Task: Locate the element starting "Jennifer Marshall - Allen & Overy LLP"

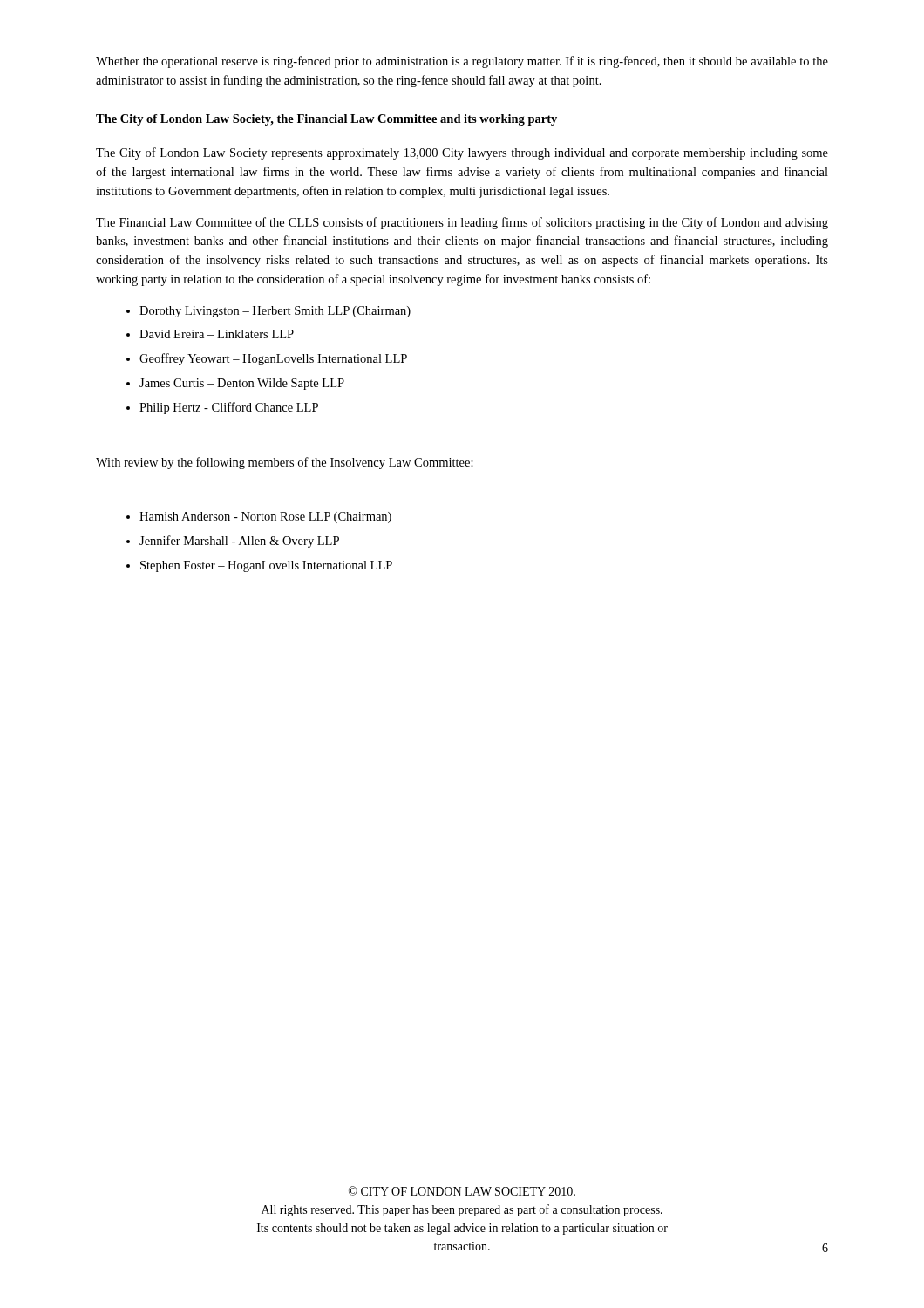Action: (x=240, y=540)
